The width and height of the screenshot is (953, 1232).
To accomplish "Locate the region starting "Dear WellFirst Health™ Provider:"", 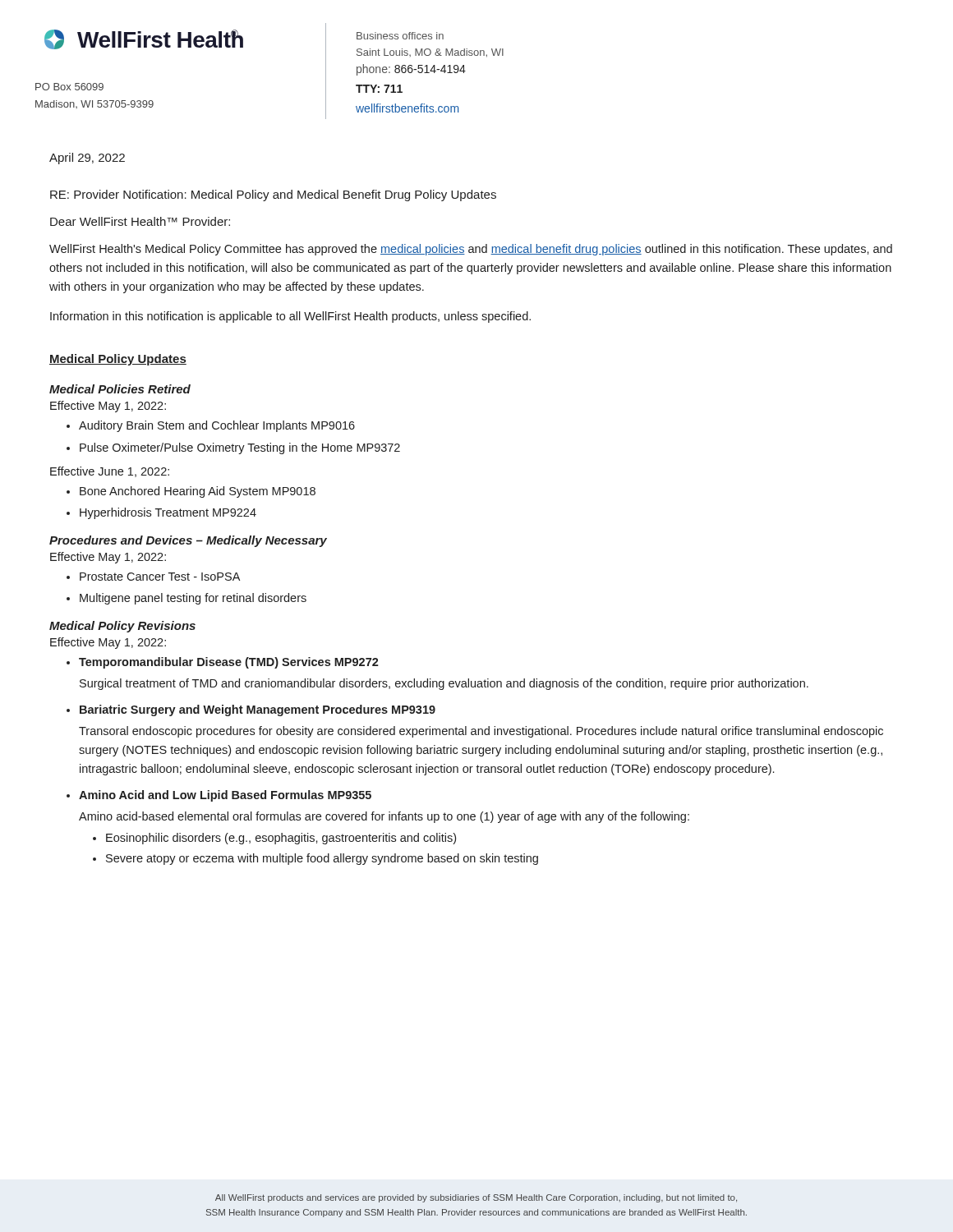I will click(x=140, y=221).
